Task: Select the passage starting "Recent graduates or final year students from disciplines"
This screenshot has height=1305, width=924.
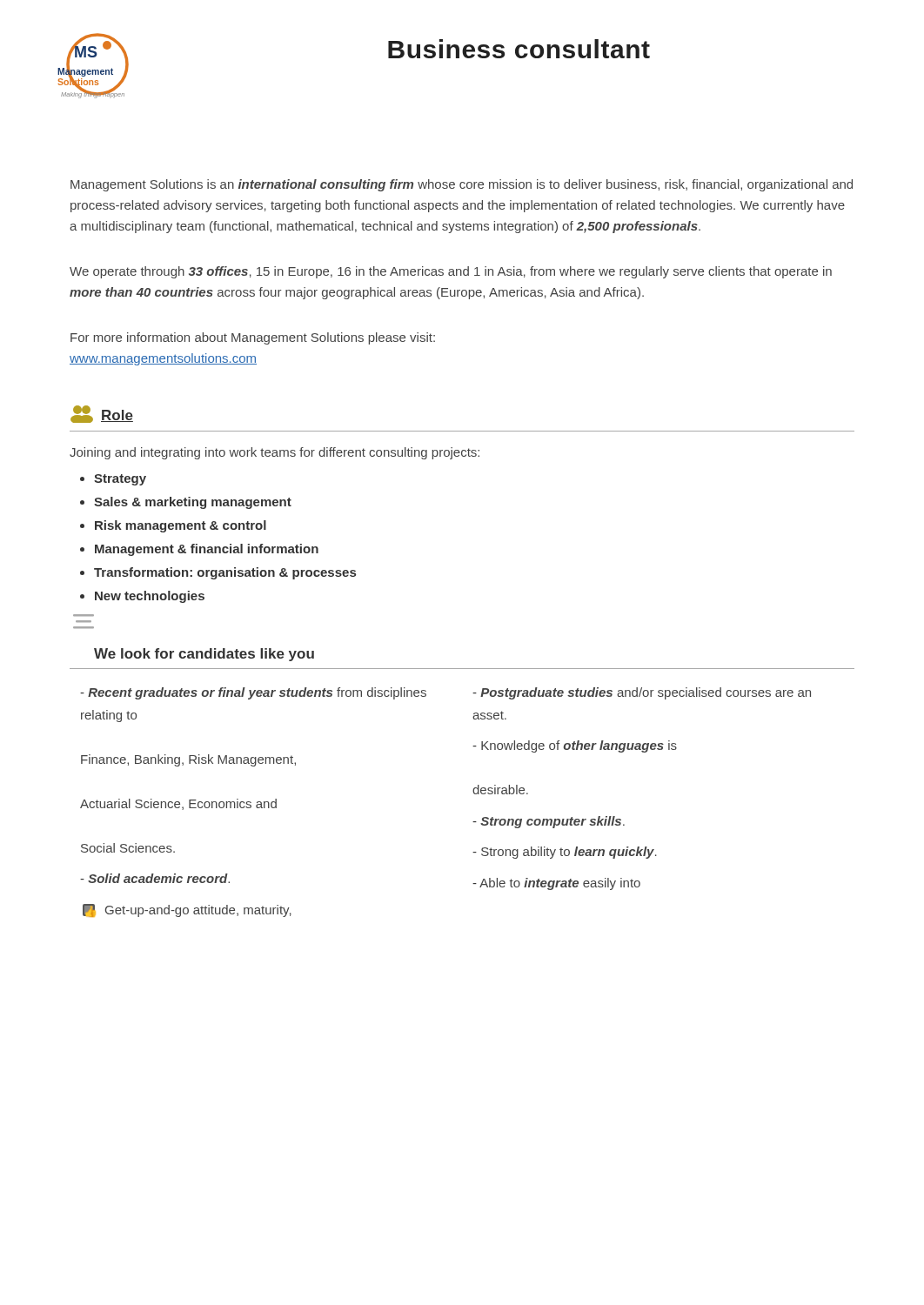Action: [253, 770]
